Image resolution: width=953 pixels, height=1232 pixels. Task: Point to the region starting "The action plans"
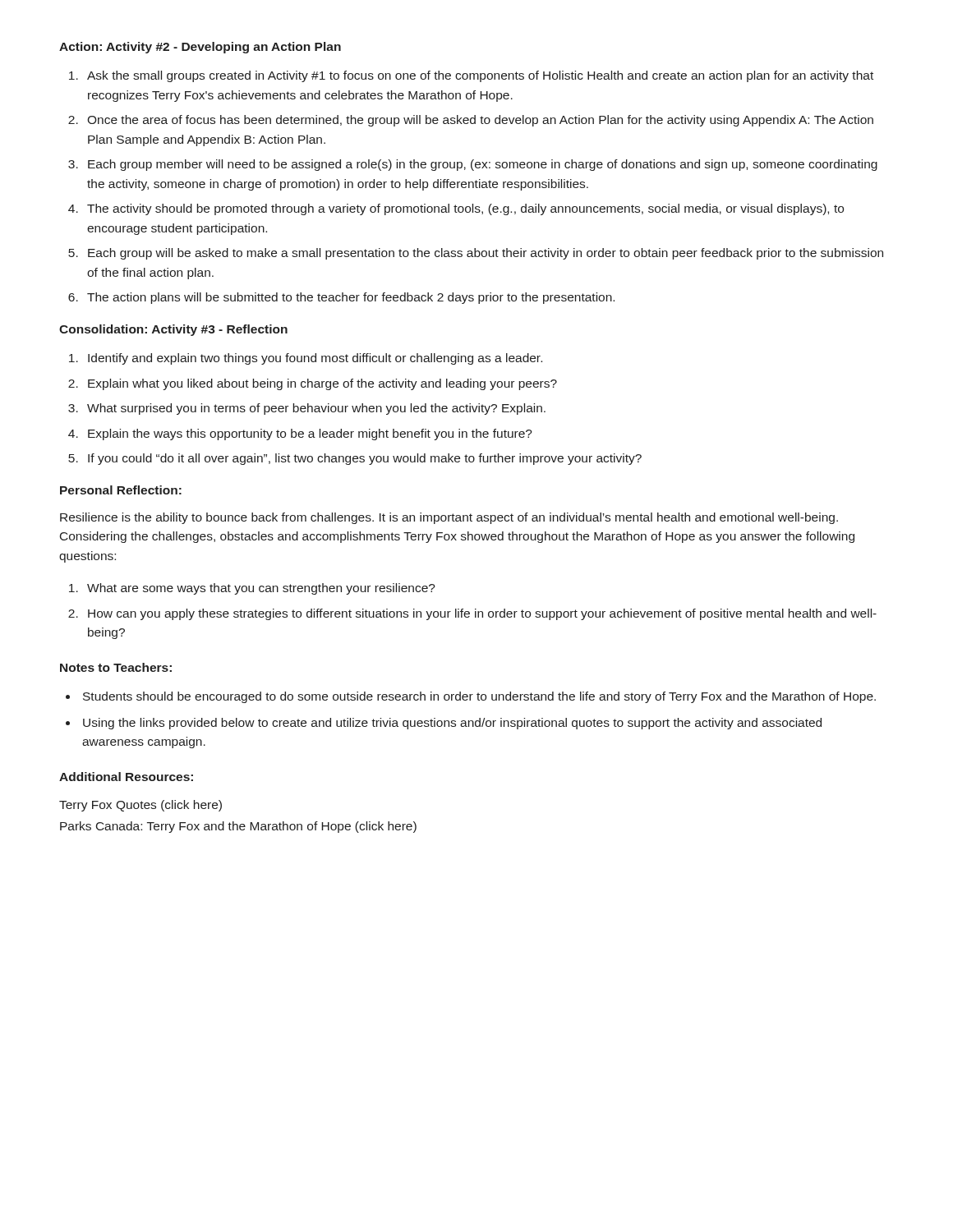click(x=351, y=297)
